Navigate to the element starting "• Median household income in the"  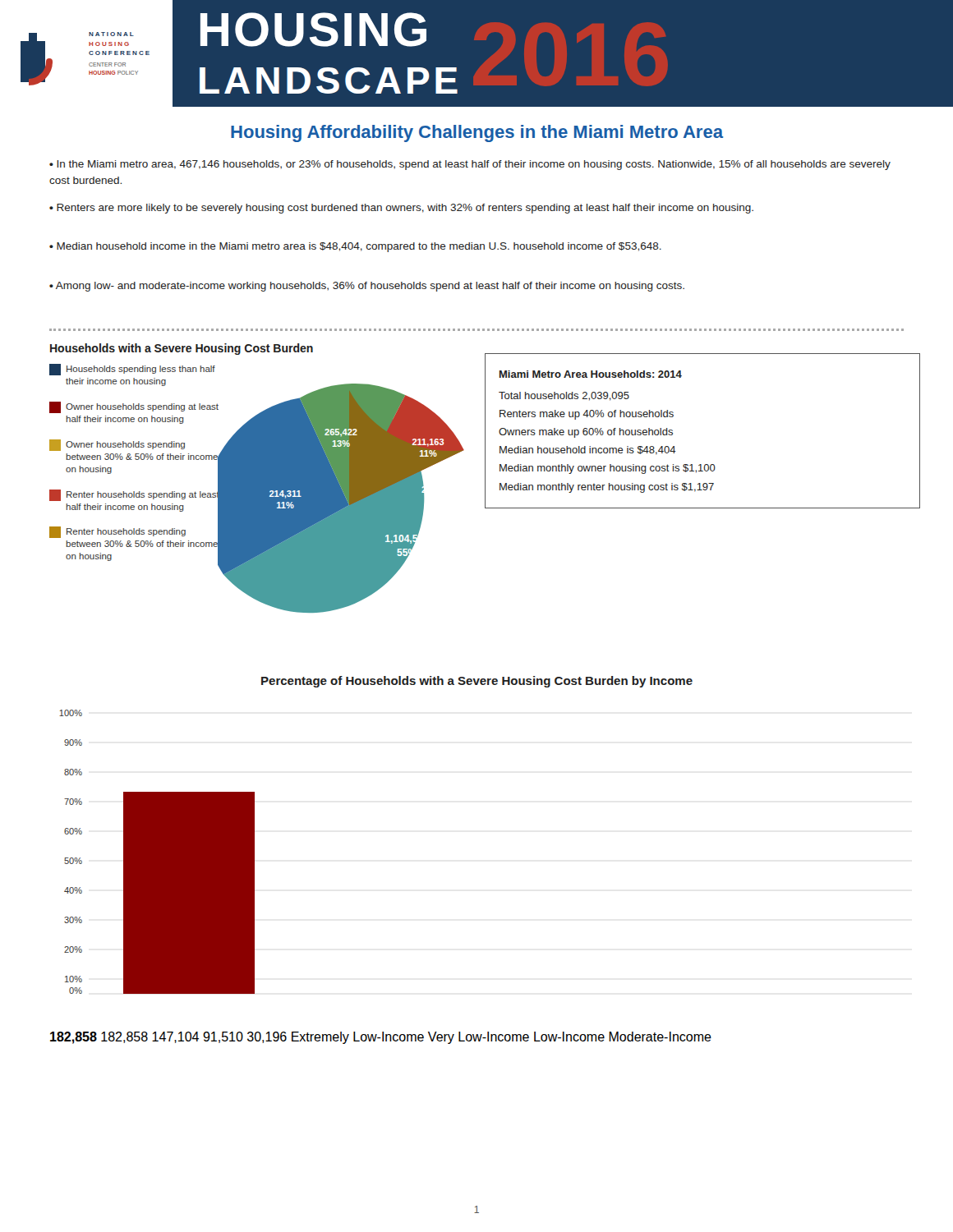[x=355, y=246]
